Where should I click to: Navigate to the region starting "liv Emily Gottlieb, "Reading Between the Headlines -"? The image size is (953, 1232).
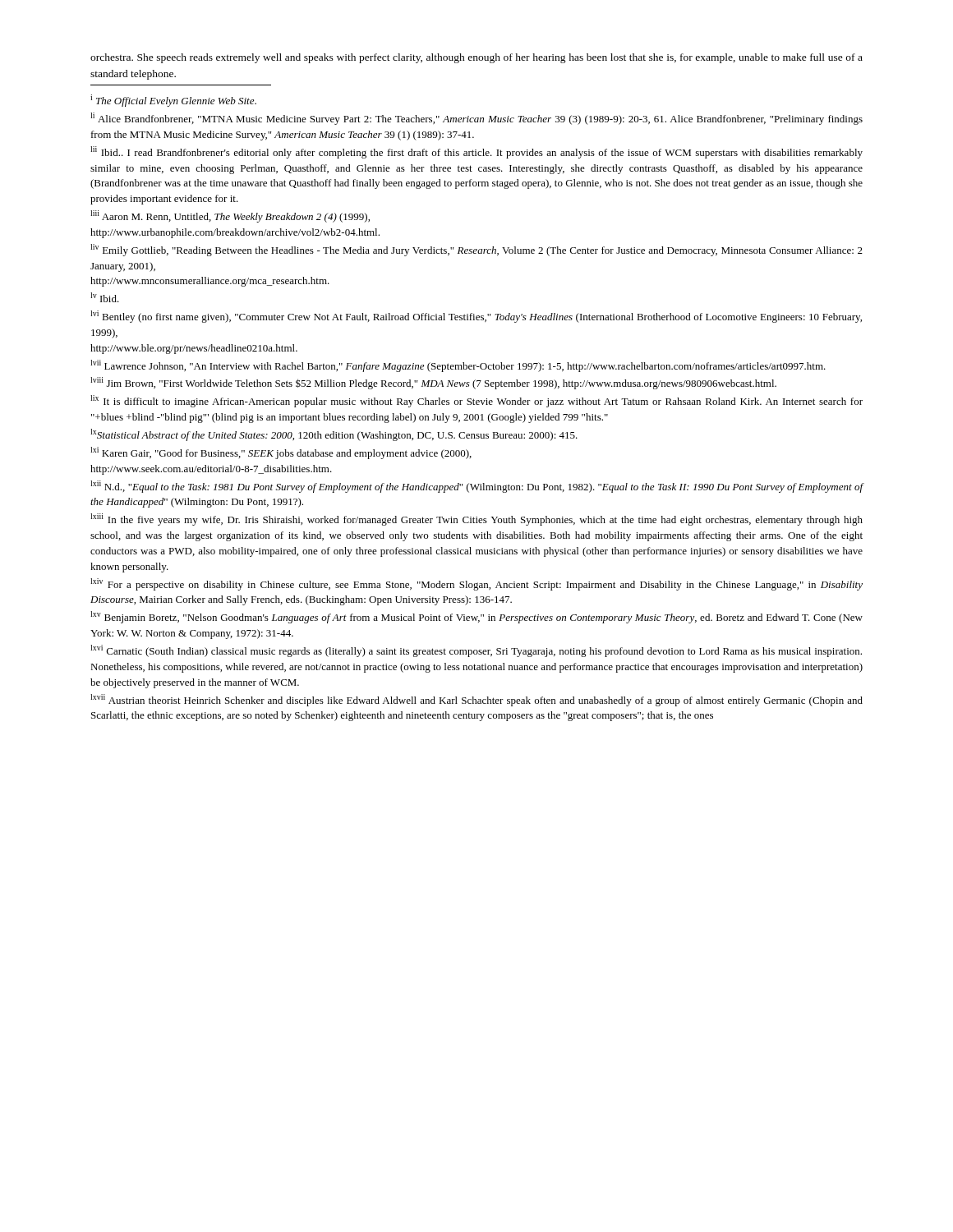(476, 250)
